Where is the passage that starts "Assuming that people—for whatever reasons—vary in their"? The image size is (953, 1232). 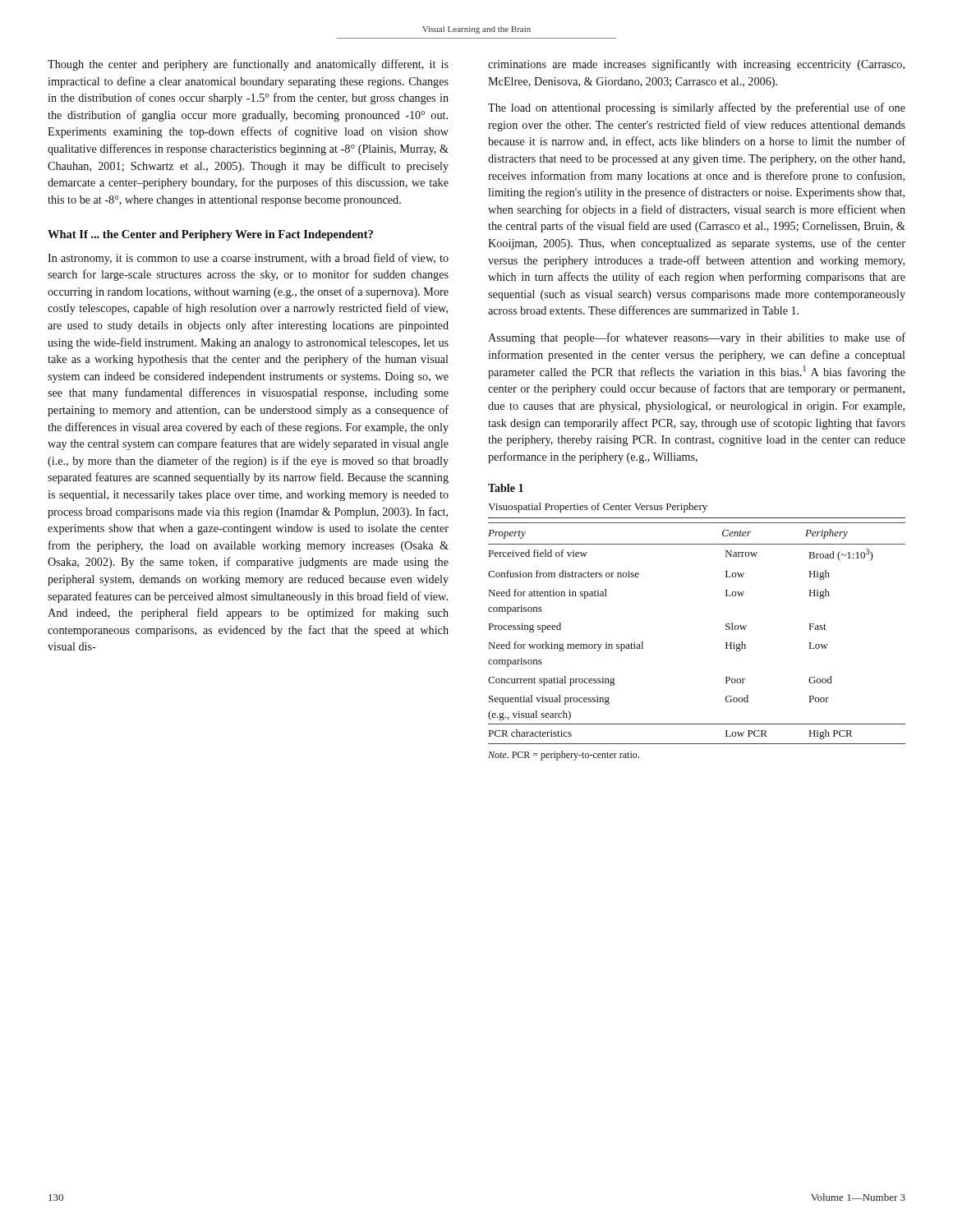tap(697, 397)
